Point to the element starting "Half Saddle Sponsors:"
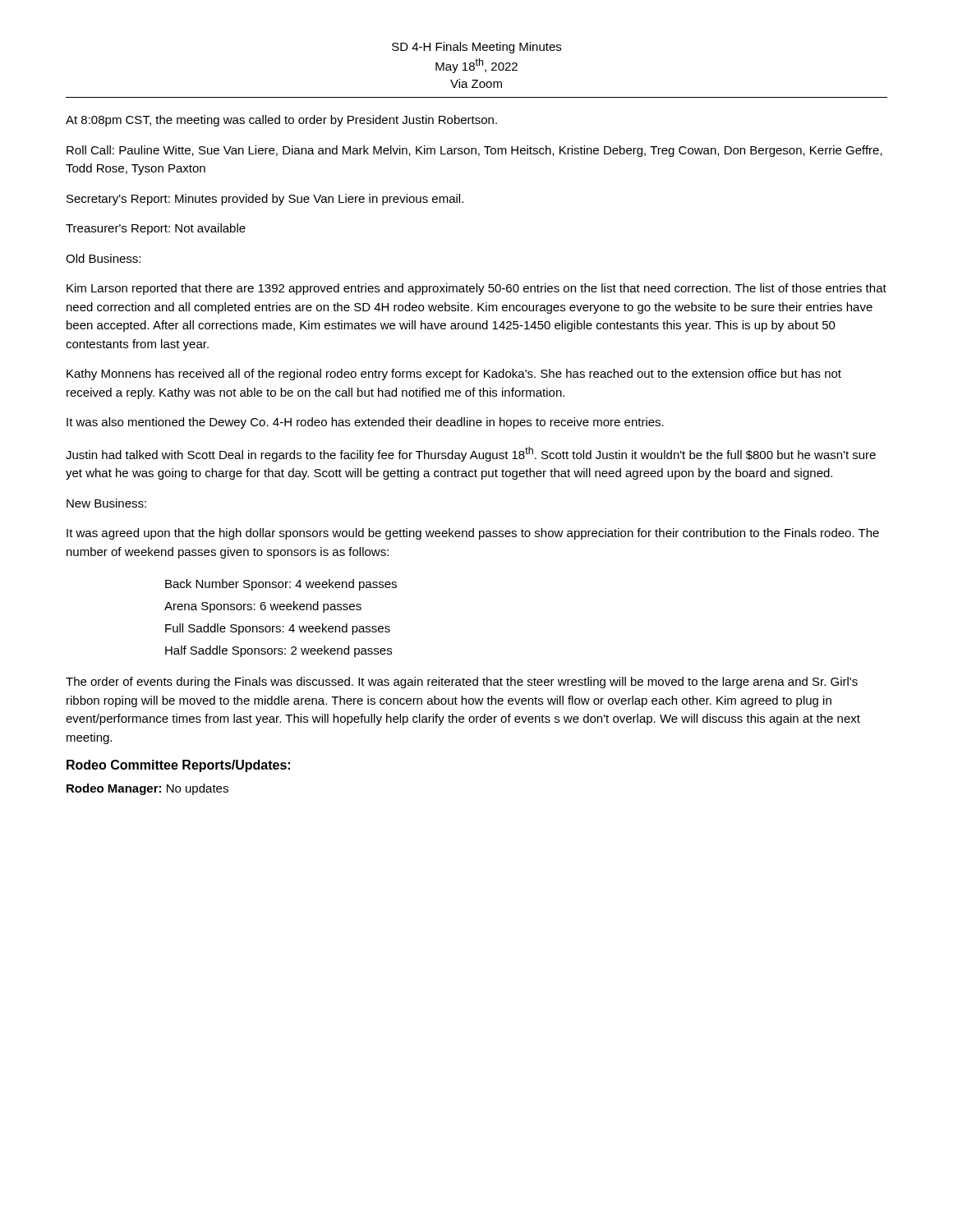Image resolution: width=953 pixels, height=1232 pixels. [278, 650]
